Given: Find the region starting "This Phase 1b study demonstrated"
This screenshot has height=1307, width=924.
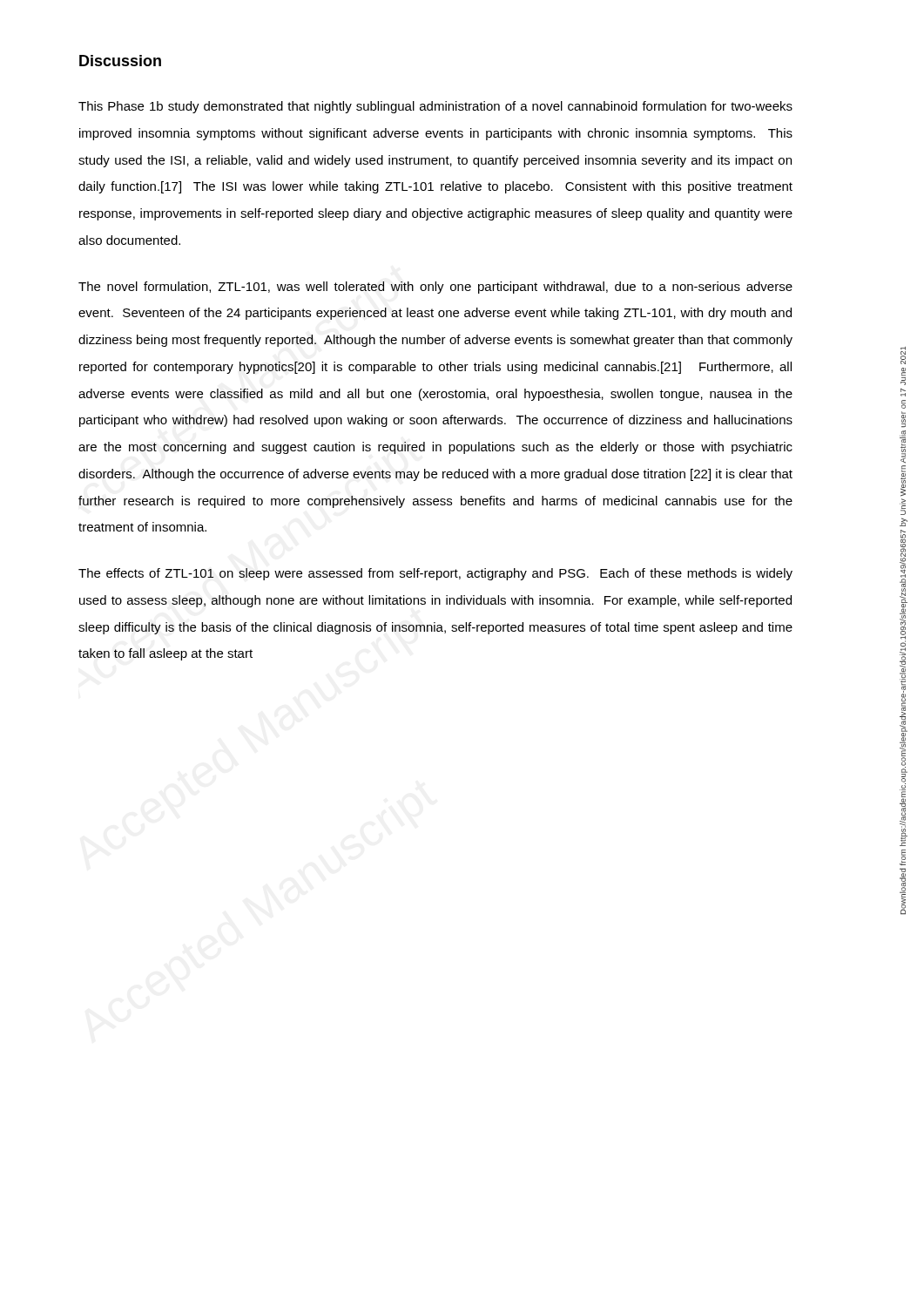Looking at the screenshot, I should click(435, 173).
